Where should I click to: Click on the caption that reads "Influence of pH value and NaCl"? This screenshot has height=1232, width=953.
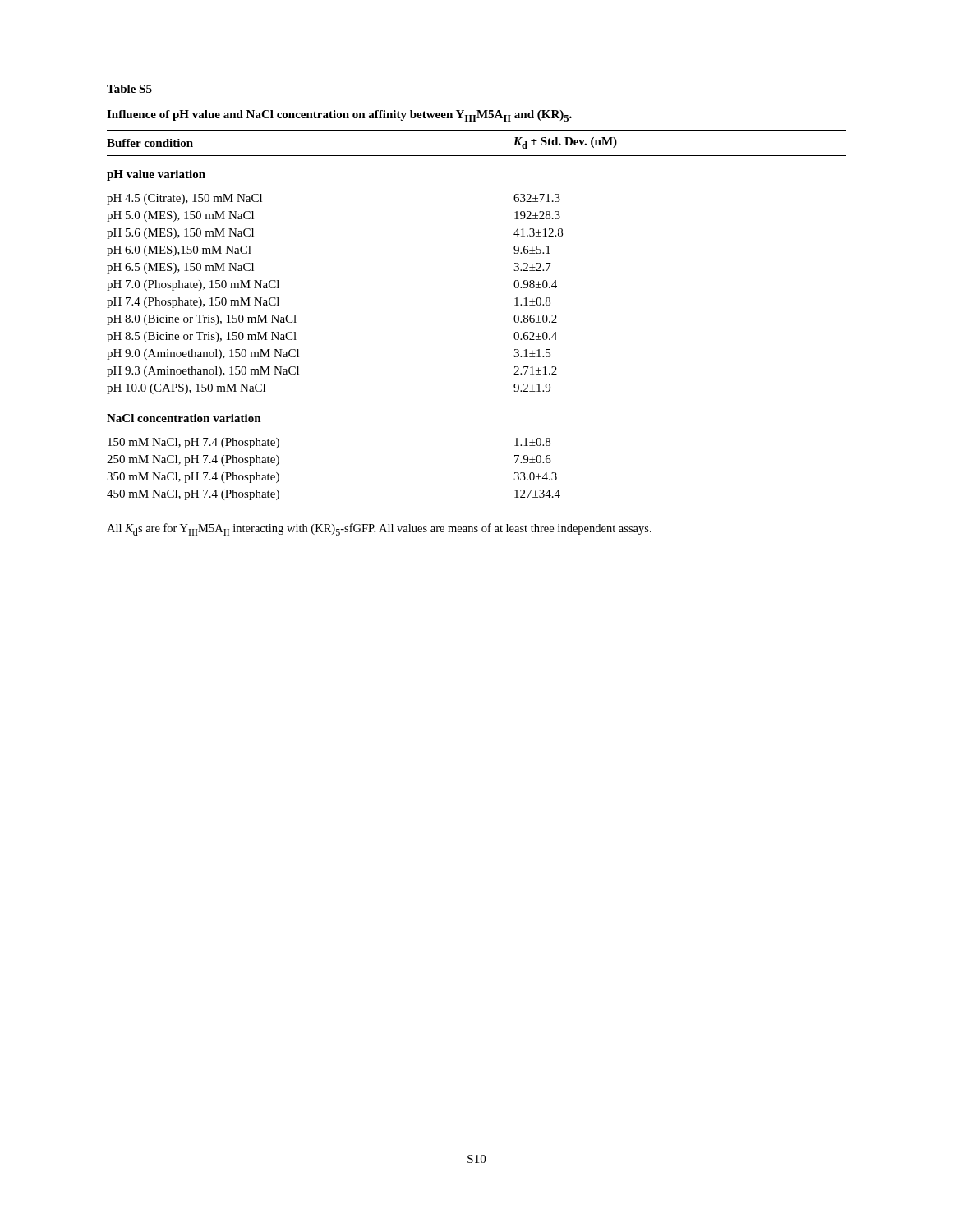tap(339, 116)
